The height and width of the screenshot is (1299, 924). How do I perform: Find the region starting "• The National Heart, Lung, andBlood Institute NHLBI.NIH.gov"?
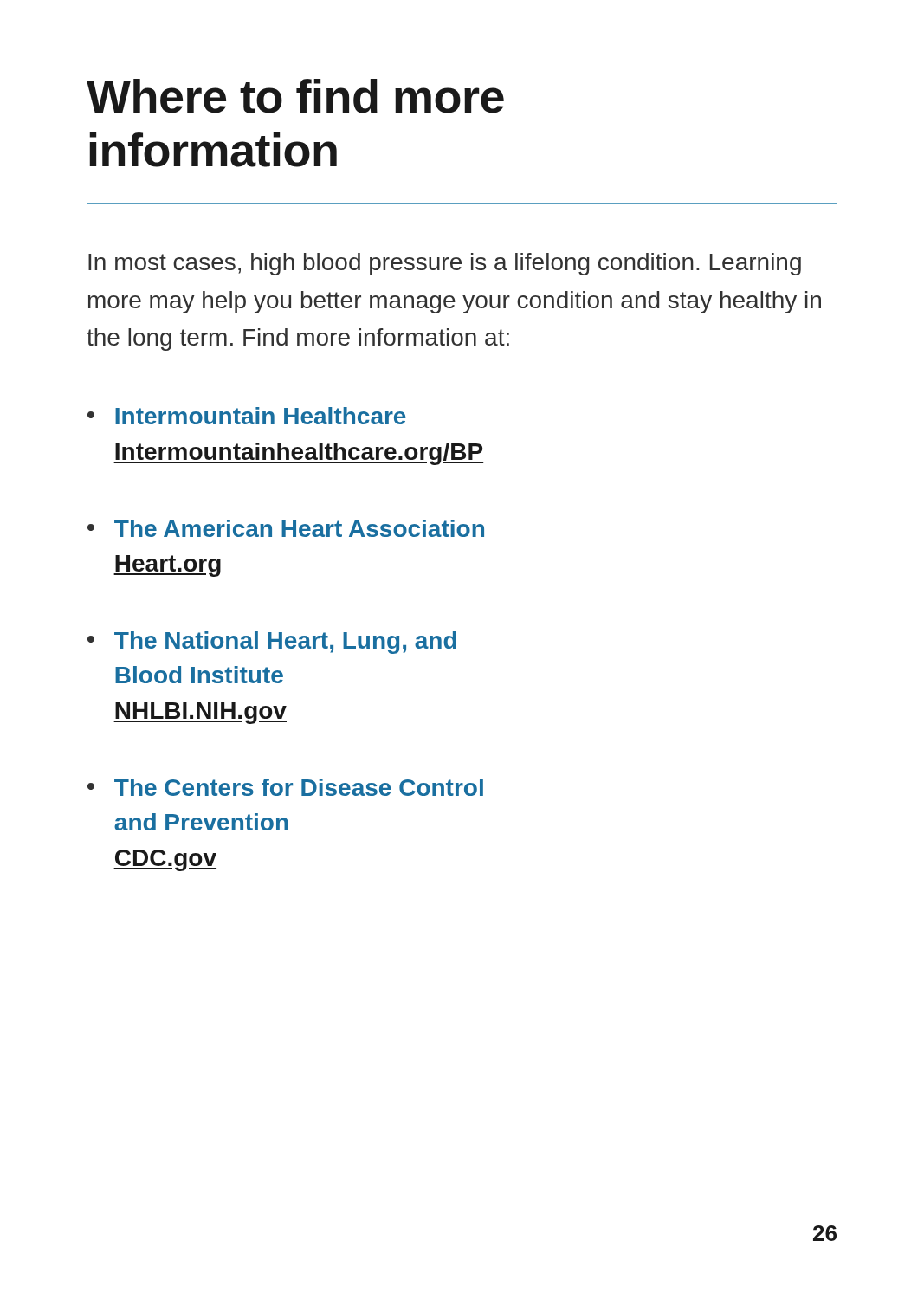click(272, 676)
